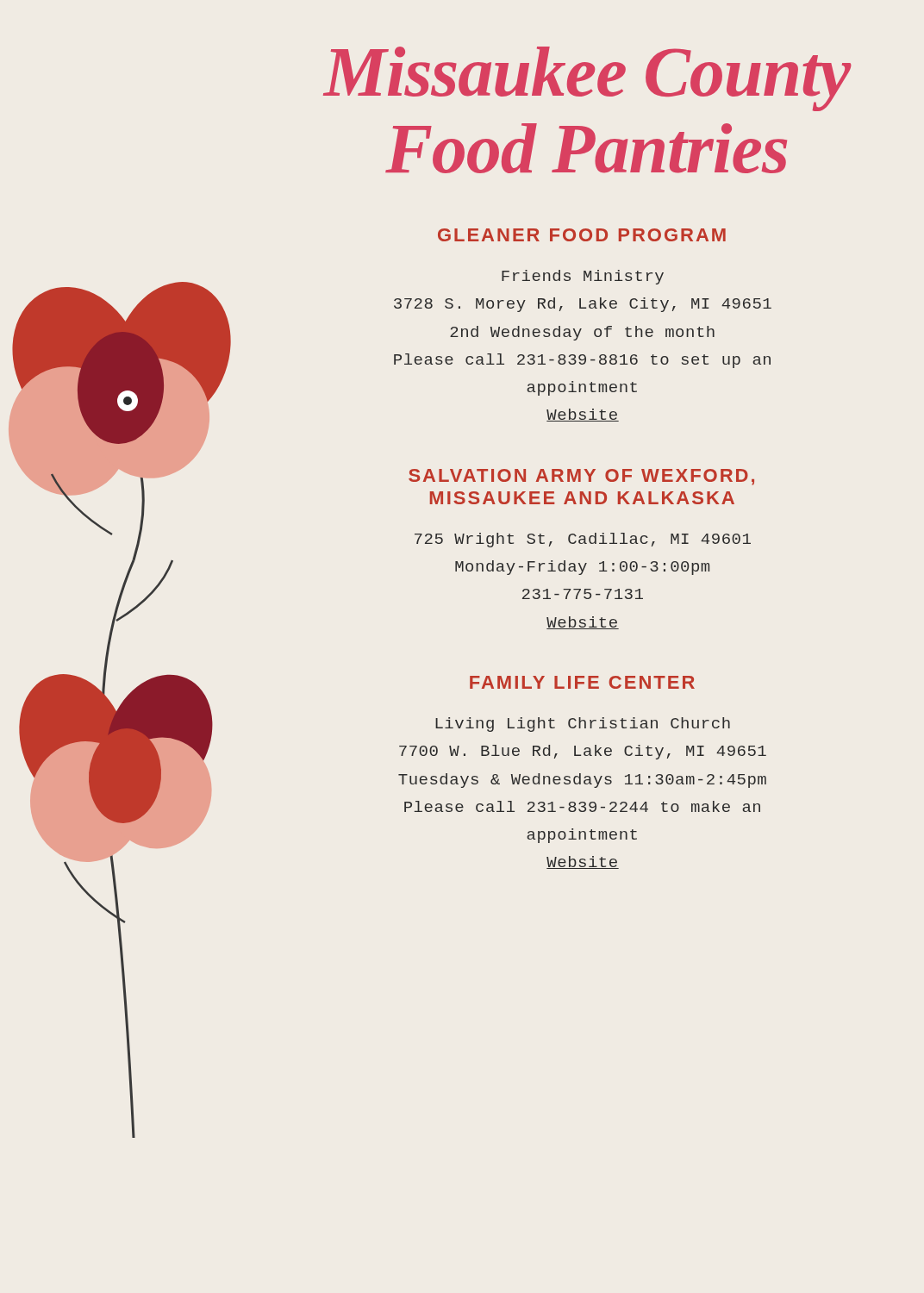The image size is (924, 1293).
Task: Select the text block starting "Living Light Christian Church 7700"
Action: pos(583,794)
